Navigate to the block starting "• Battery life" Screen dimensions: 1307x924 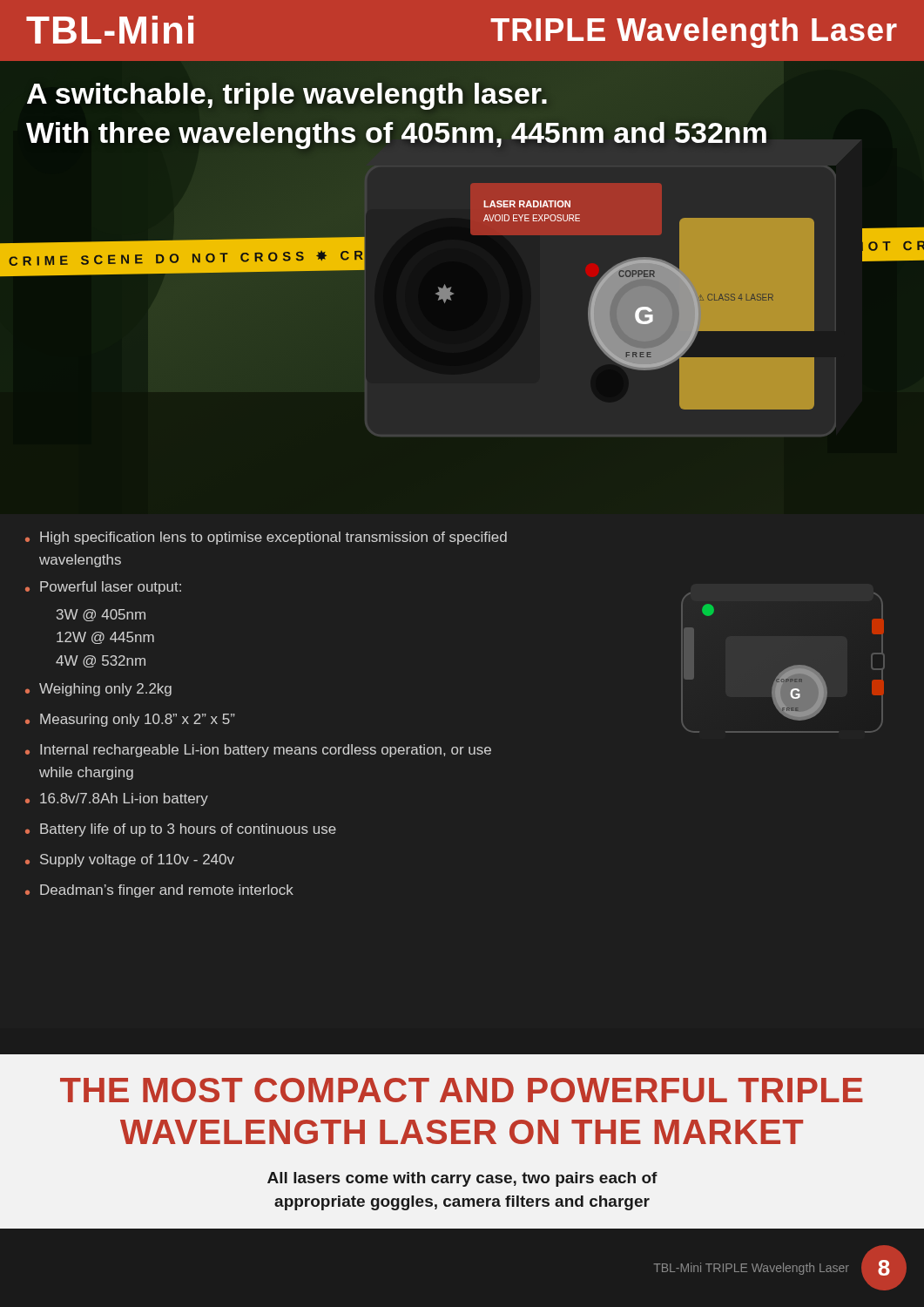click(x=180, y=832)
